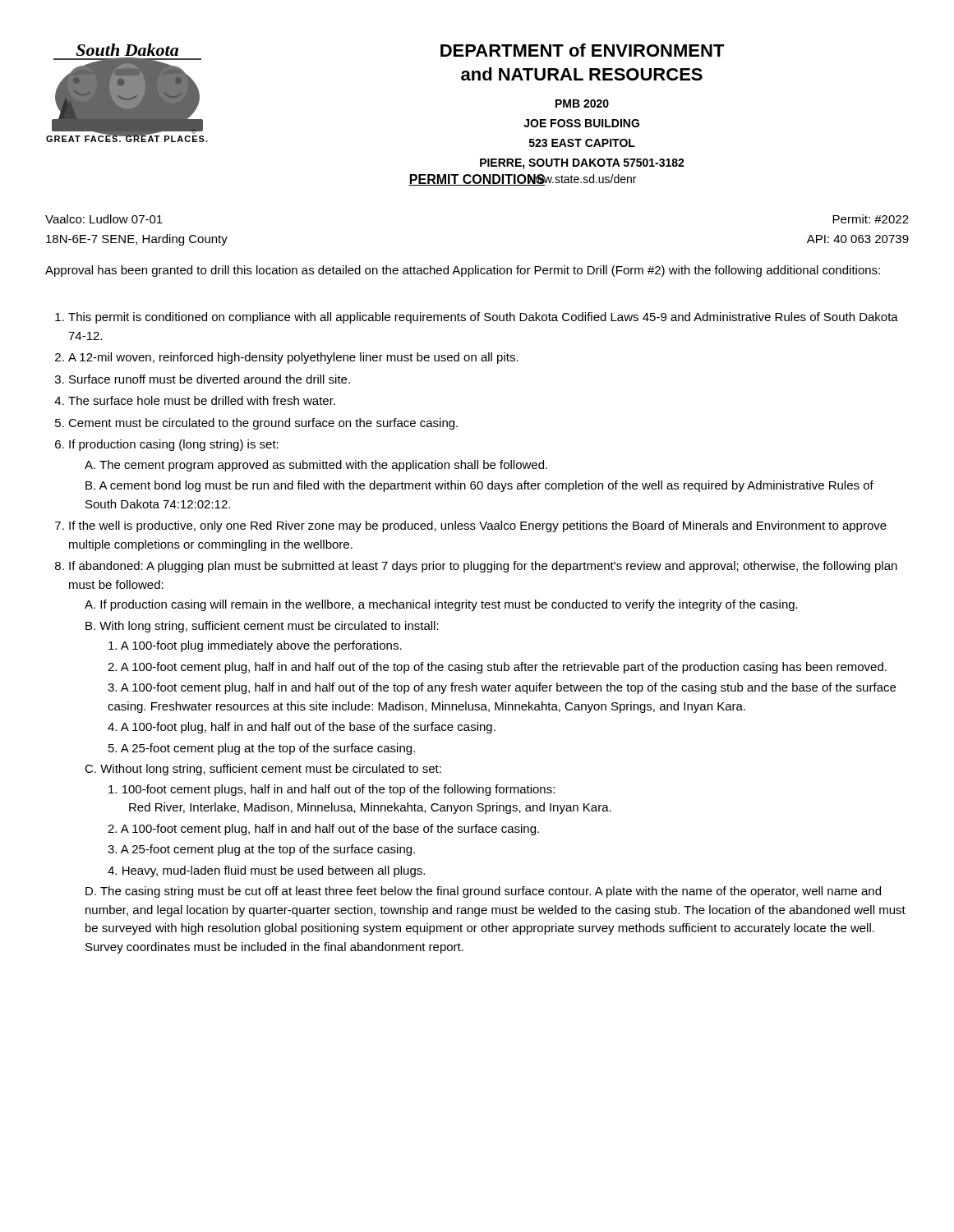The height and width of the screenshot is (1232, 954).
Task: Locate the list item that says "The surface hole must"
Action: click(x=202, y=400)
